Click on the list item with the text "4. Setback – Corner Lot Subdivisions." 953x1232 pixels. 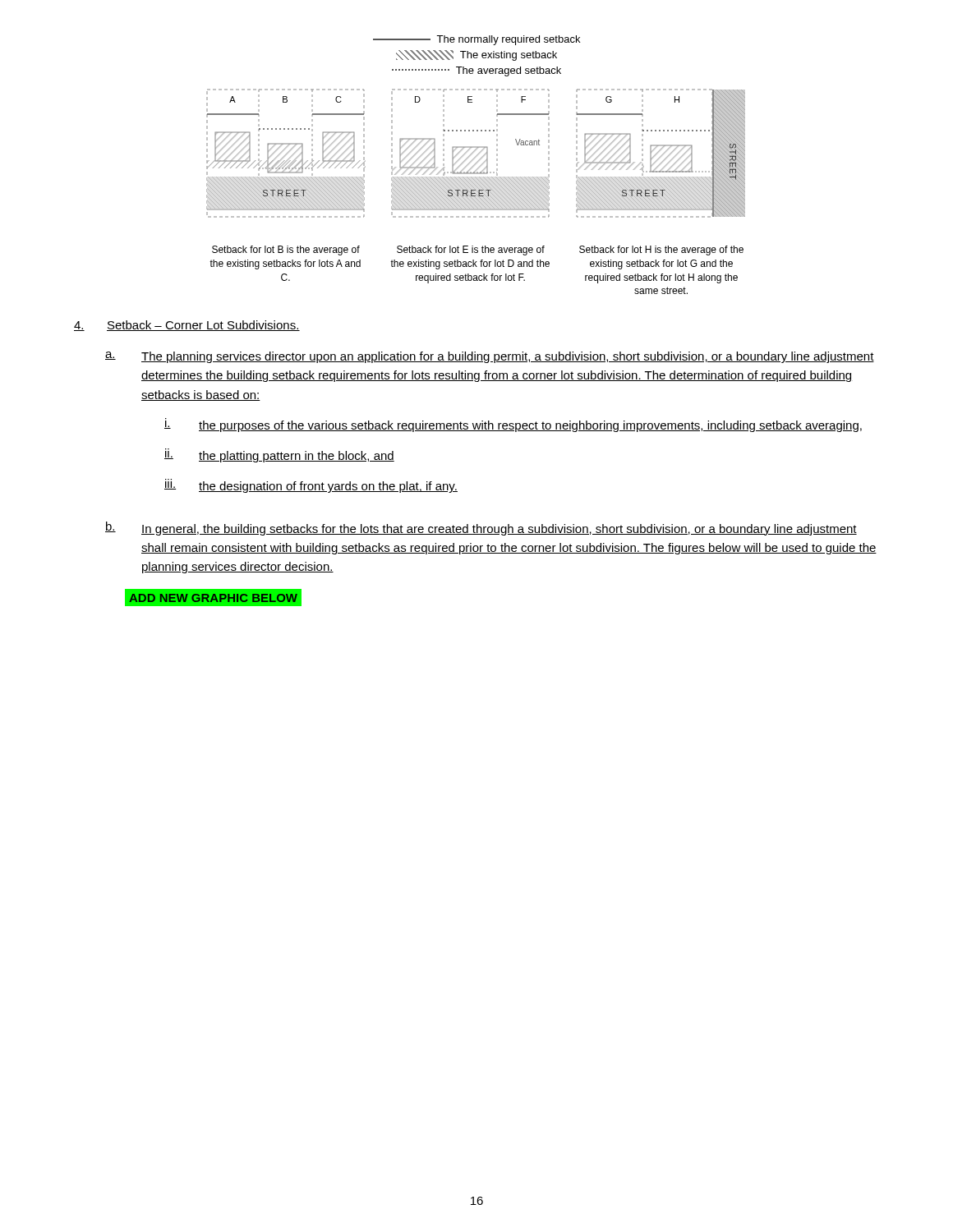(187, 325)
